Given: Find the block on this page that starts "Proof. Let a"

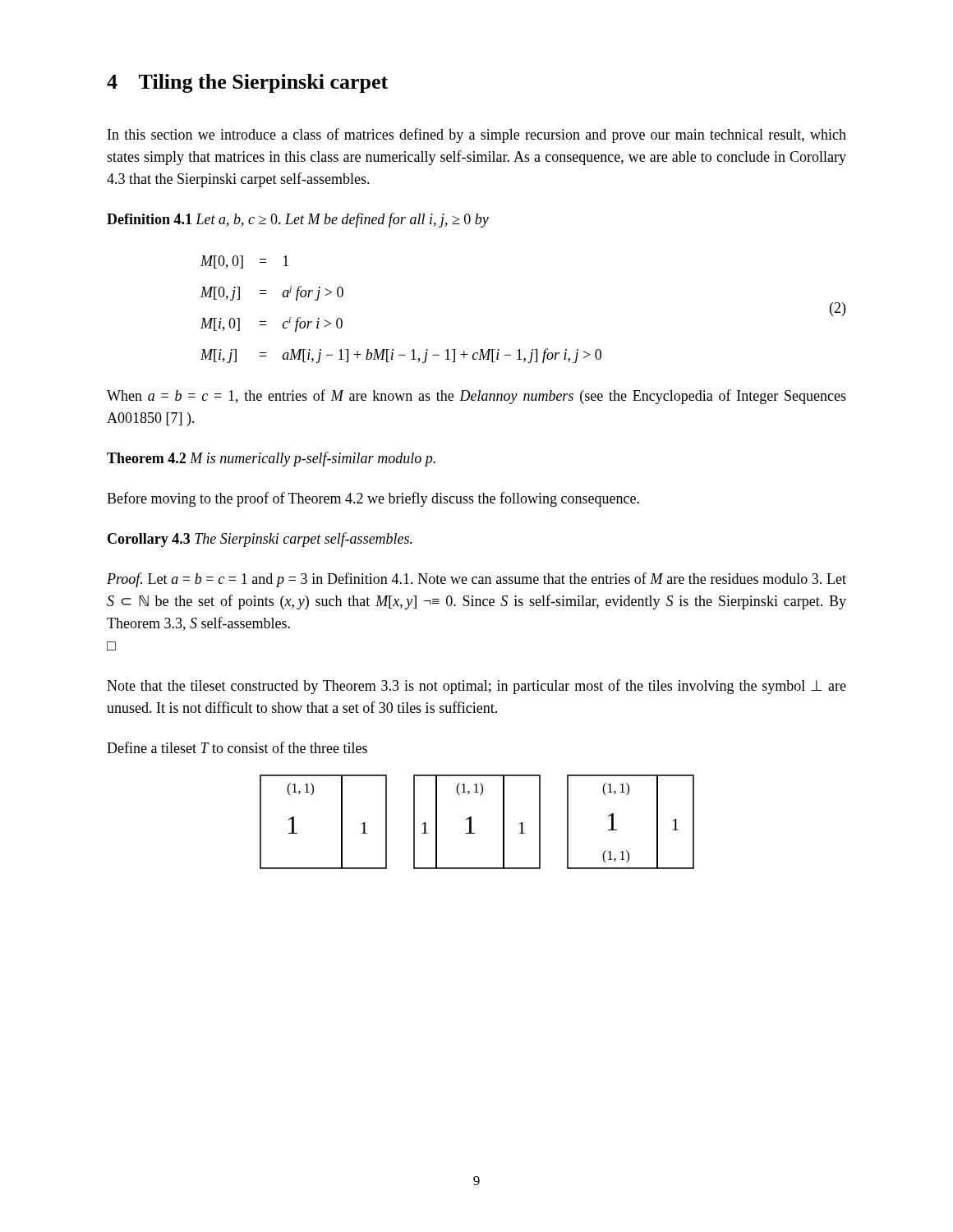Looking at the screenshot, I should [x=476, y=612].
